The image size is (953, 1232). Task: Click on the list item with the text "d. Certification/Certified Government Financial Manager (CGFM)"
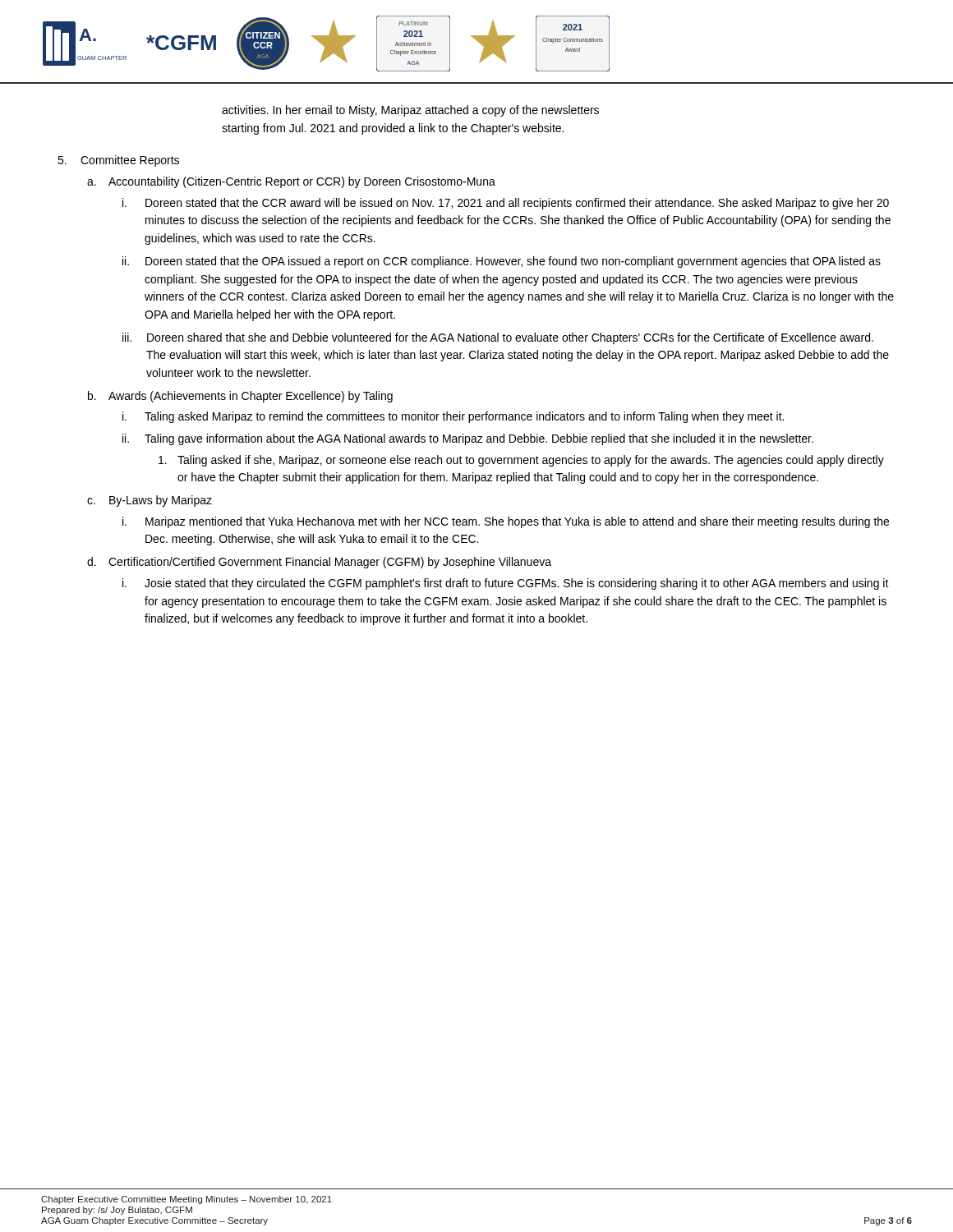coord(319,563)
